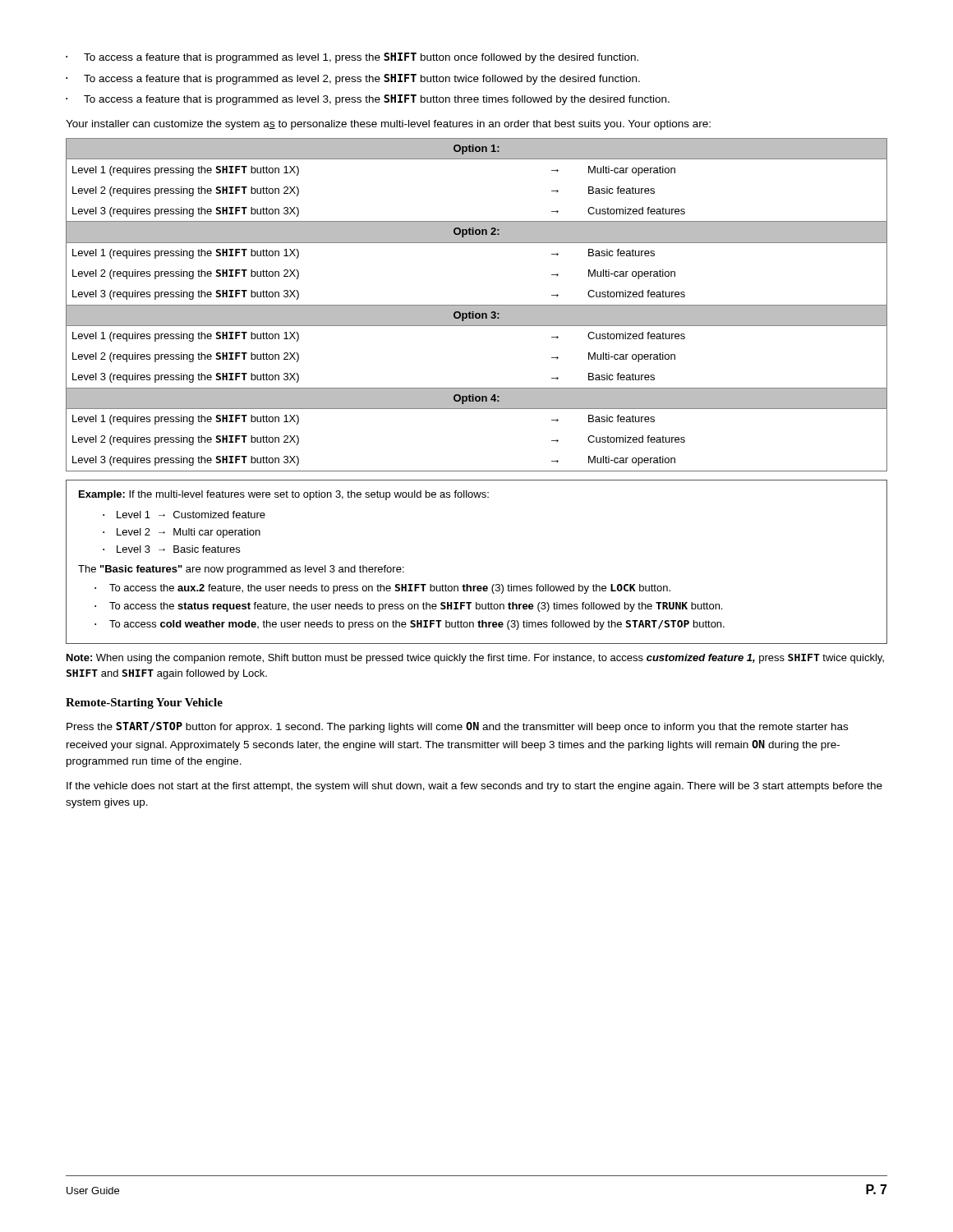Select the text block starting "If the vehicle does not"
The image size is (953, 1232).
[x=474, y=794]
